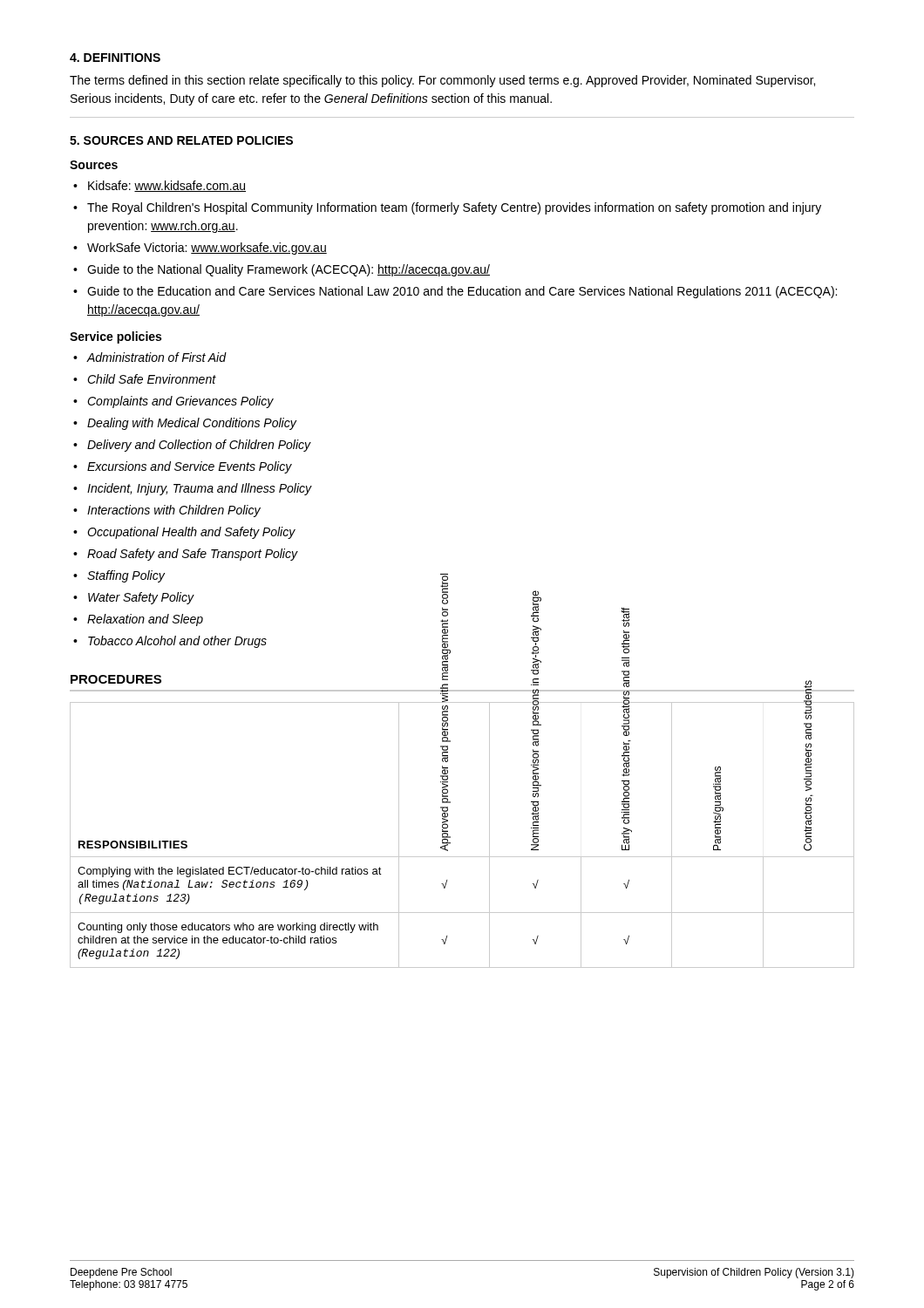Viewport: 924px width, 1308px height.
Task: Click the passage that begins "Delivery and Collection of Children"
Action: pyautogui.click(x=199, y=445)
